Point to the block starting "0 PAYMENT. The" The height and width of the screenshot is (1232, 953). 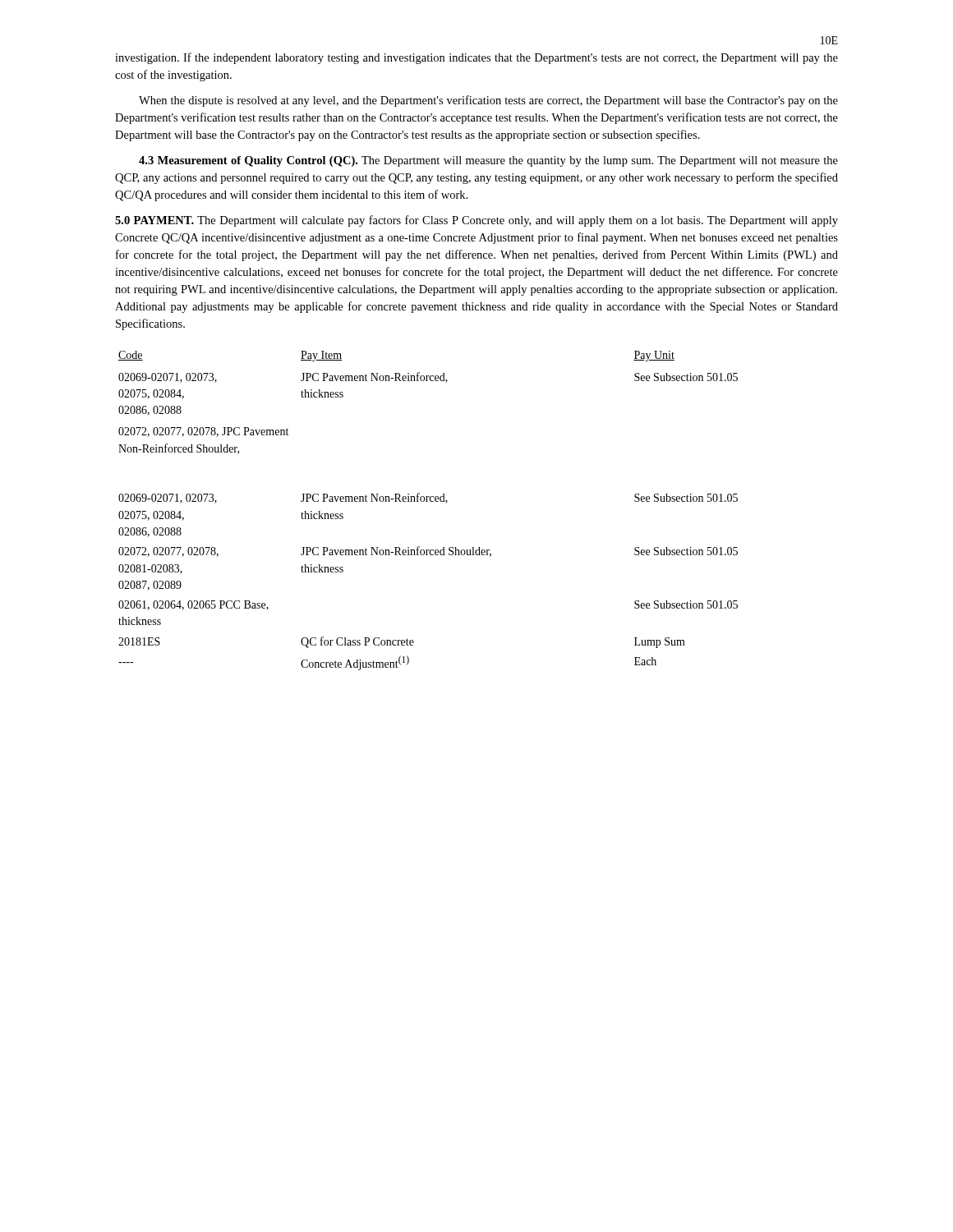[476, 272]
